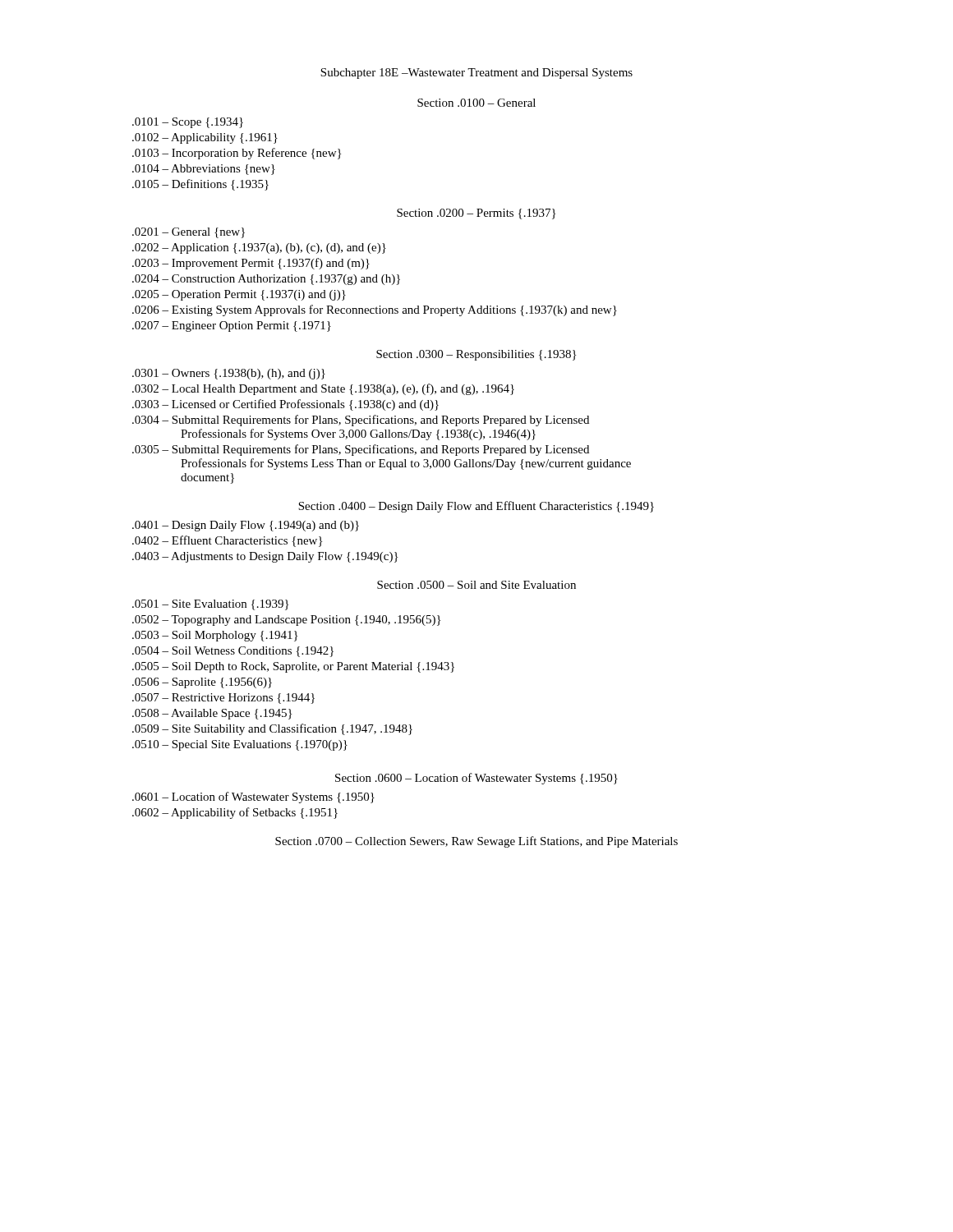Image resolution: width=953 pixels, height=1232 pixels.
Task: Find the block on this page that starts ".0203 – Improvement"
Action: (251, 263)
